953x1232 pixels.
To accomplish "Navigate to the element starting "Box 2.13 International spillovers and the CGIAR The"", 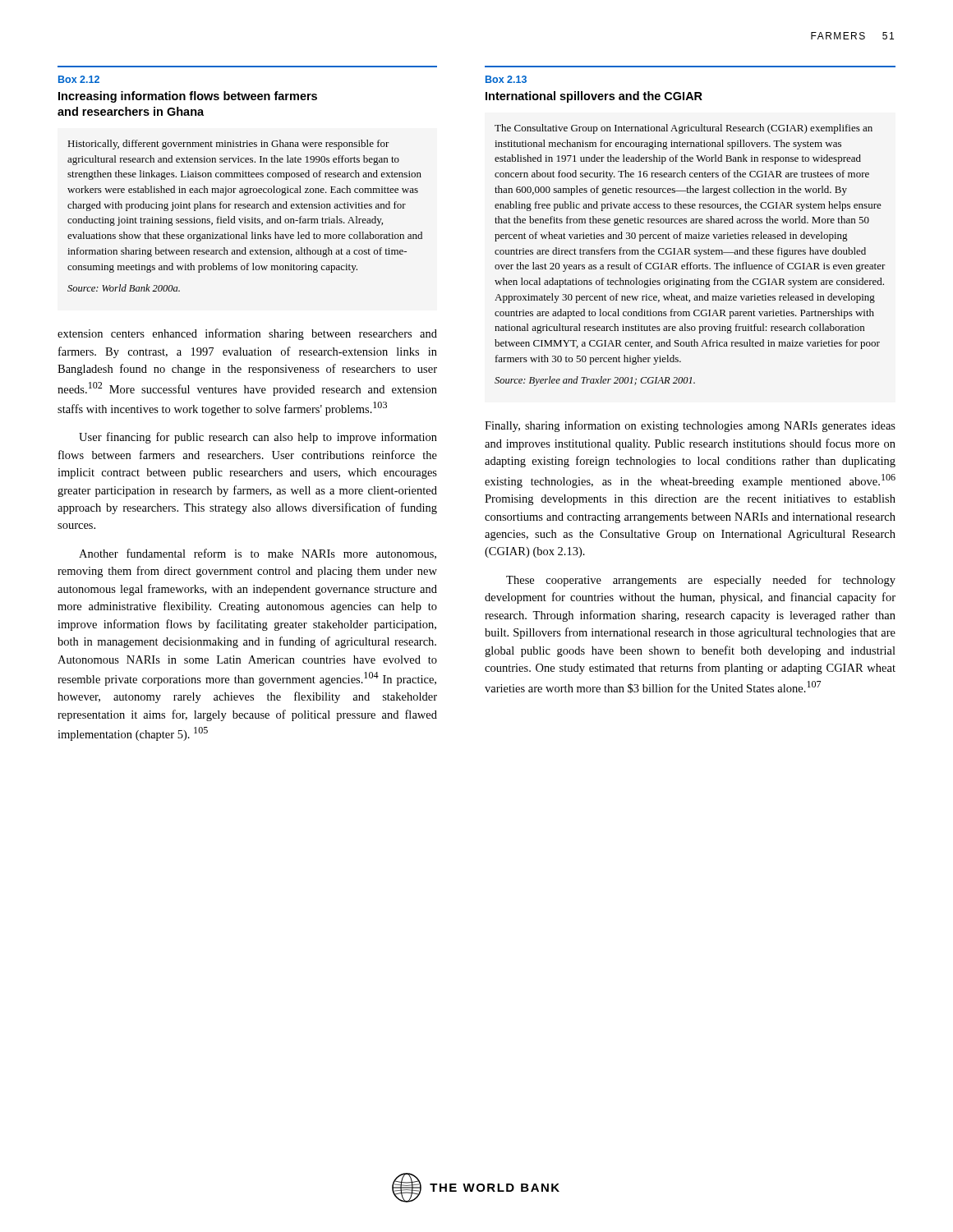I will (690, 238).
